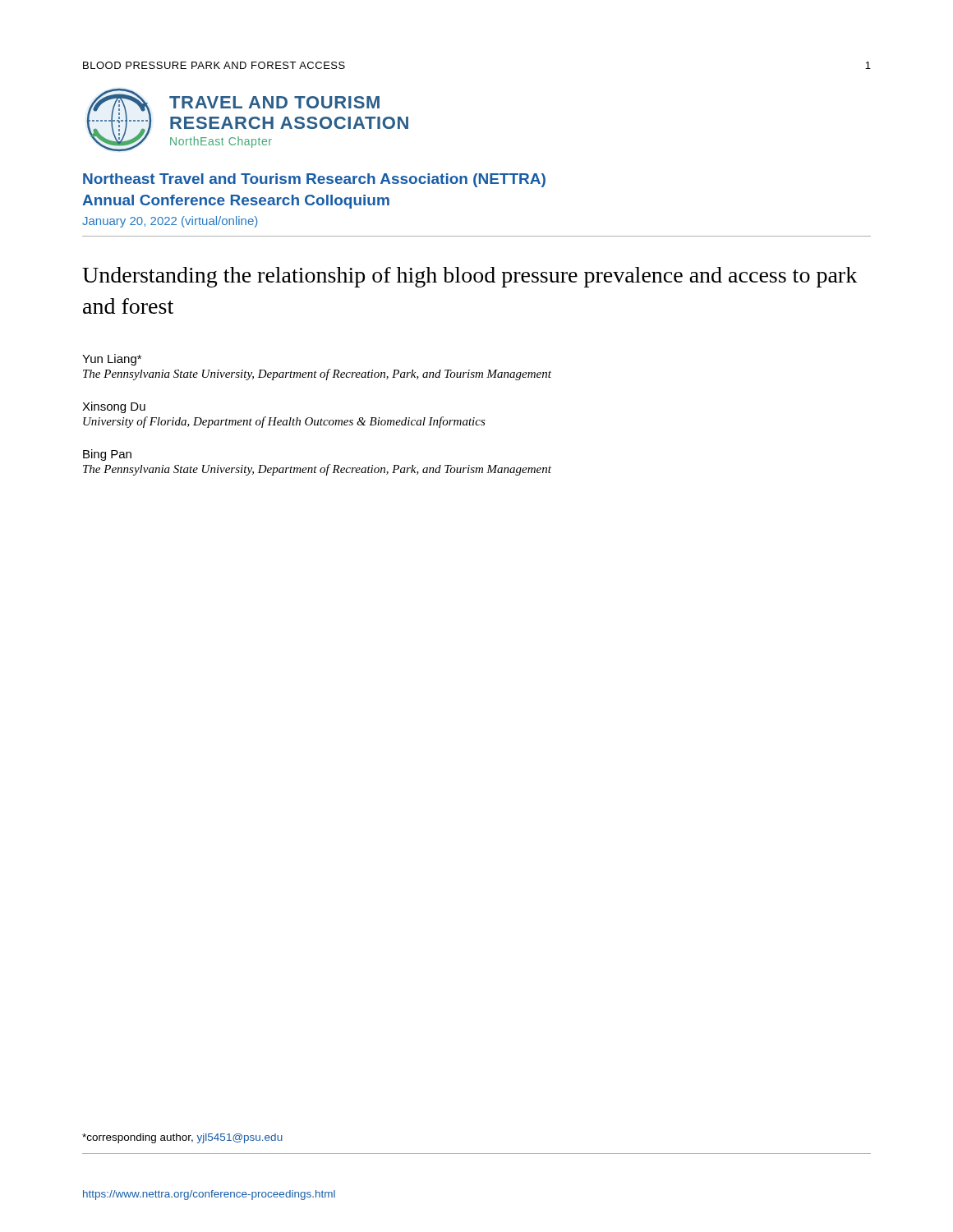Navigate to the block starting "Xinsong Du University of"
Image resolution: width=953 pixels, height=1232 pixels.
(476, 414)
